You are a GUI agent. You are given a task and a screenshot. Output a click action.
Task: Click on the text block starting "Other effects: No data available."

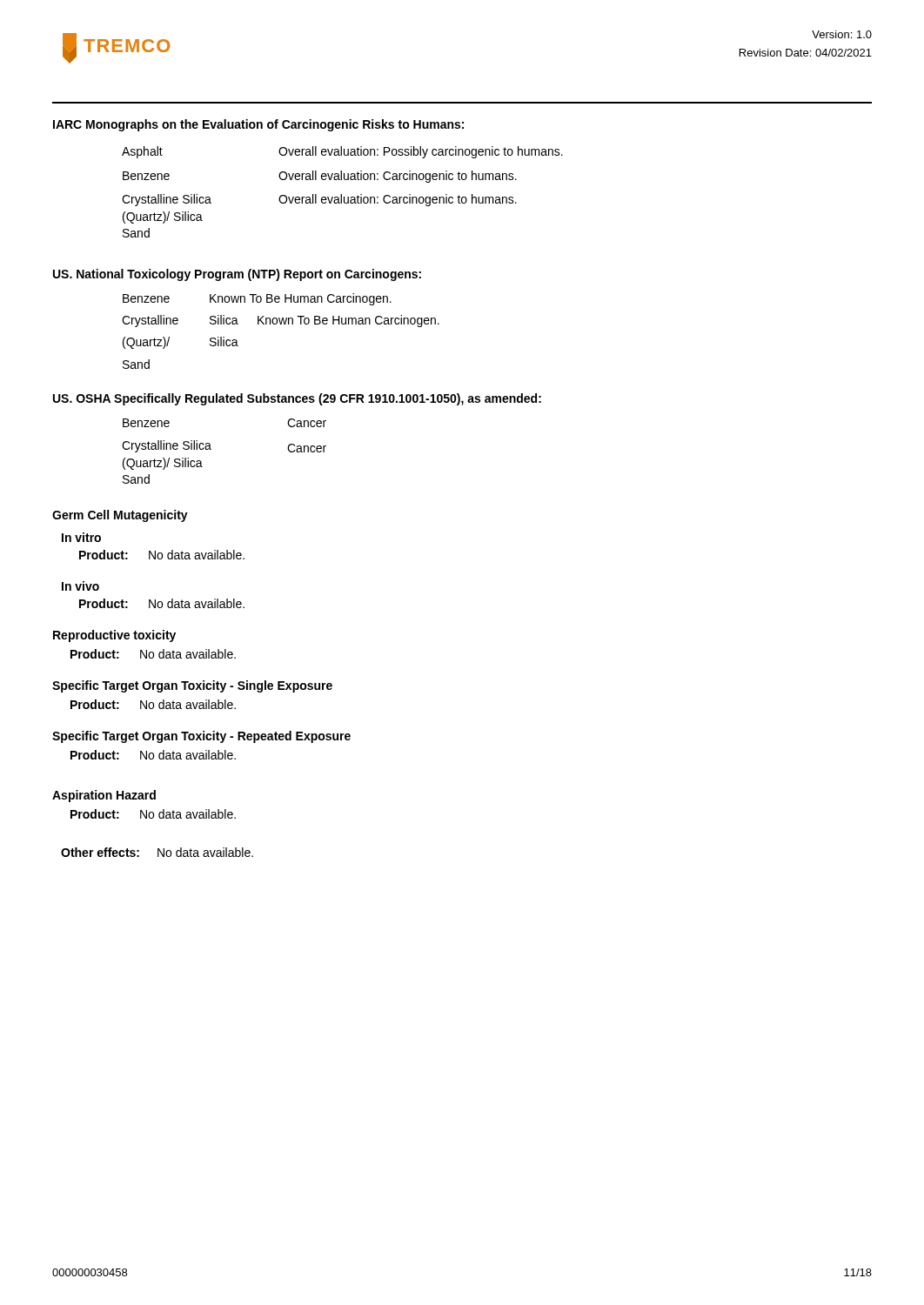[x=157, y=852]
